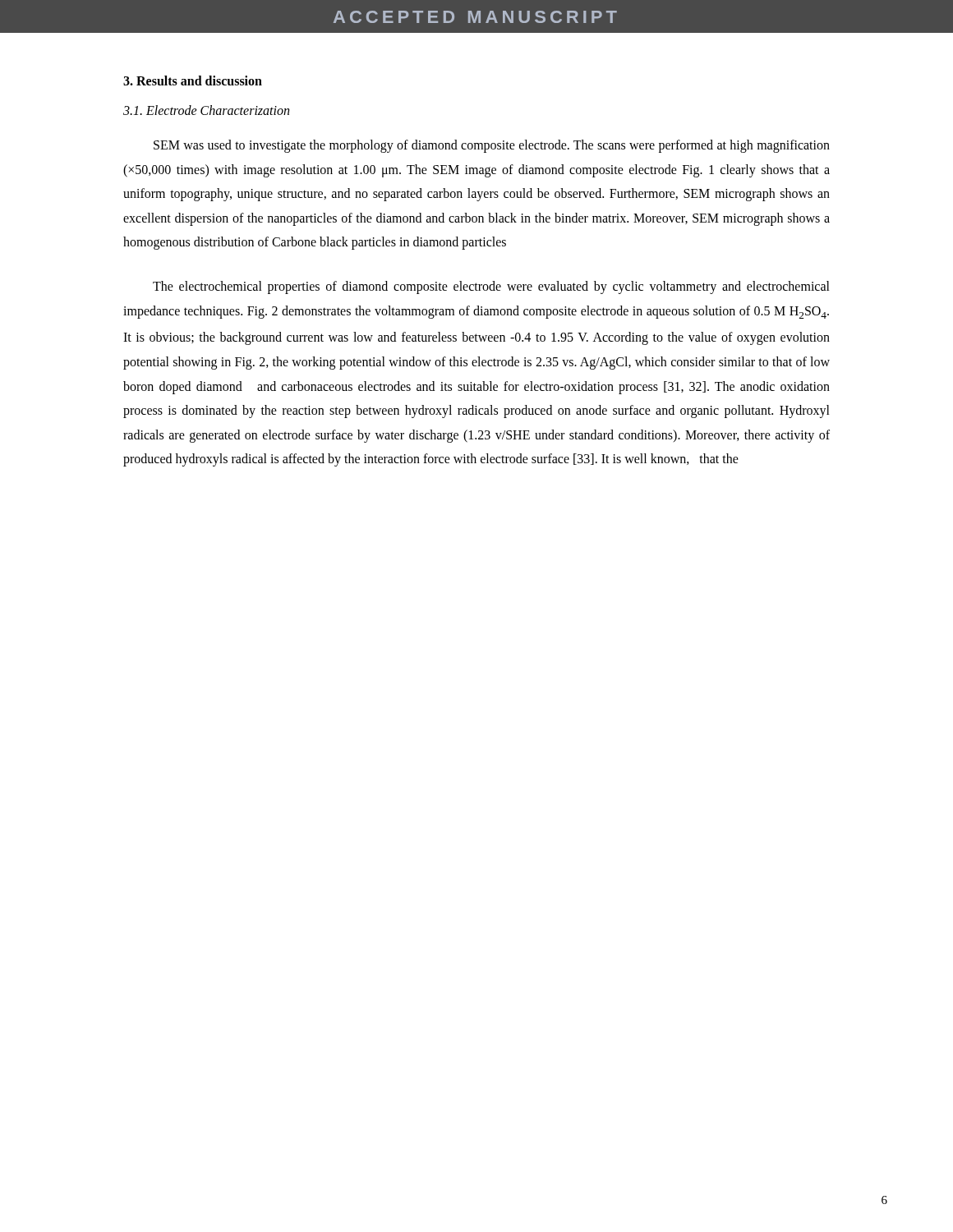
Task: Find the text block starting "SEM was used to investigate the morphology"
Action: point(476,194)
